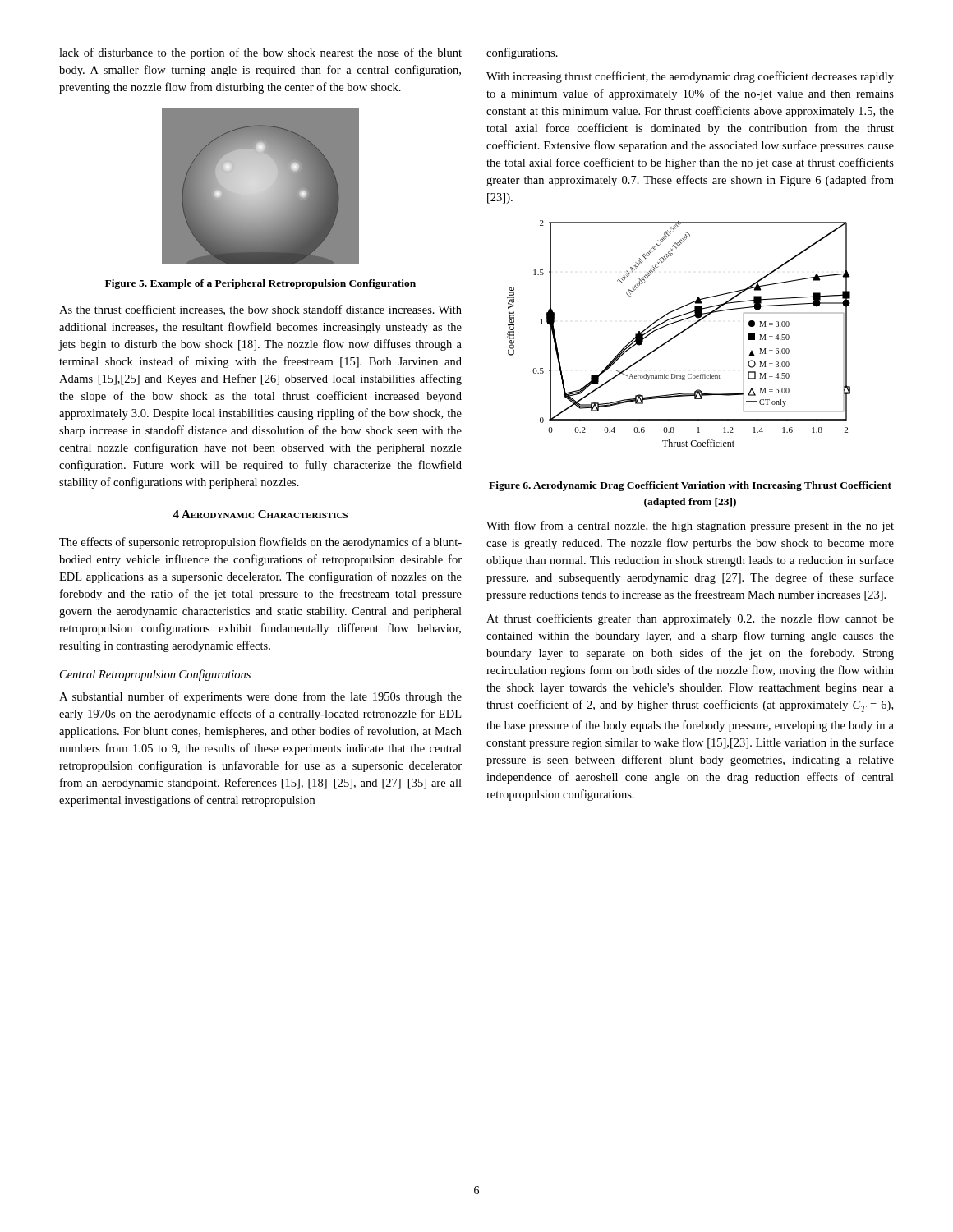Find the line chart
The image size is (953, 1232).
click(690, 344)
